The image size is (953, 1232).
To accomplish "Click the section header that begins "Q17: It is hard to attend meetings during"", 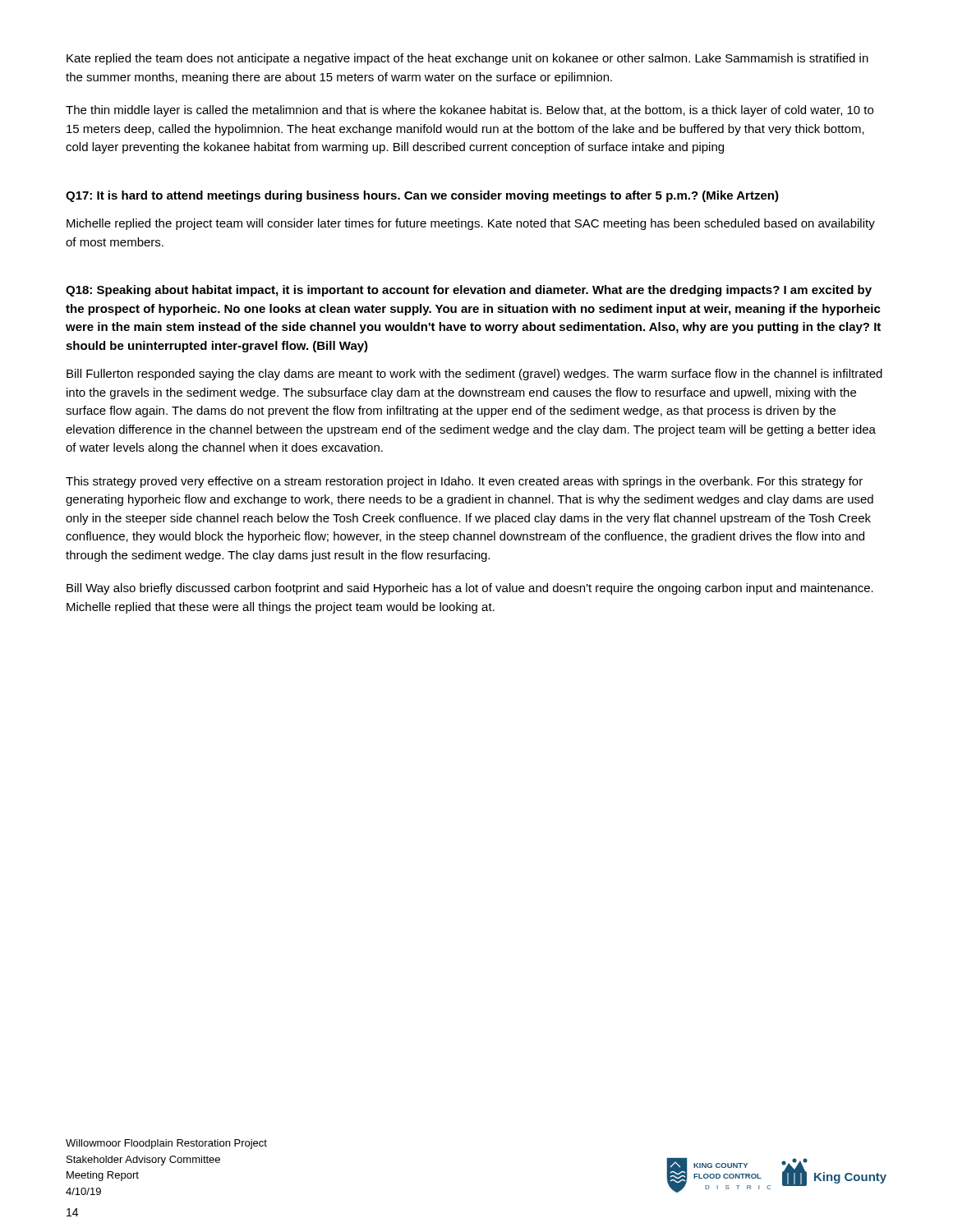I will coord(422,195).
